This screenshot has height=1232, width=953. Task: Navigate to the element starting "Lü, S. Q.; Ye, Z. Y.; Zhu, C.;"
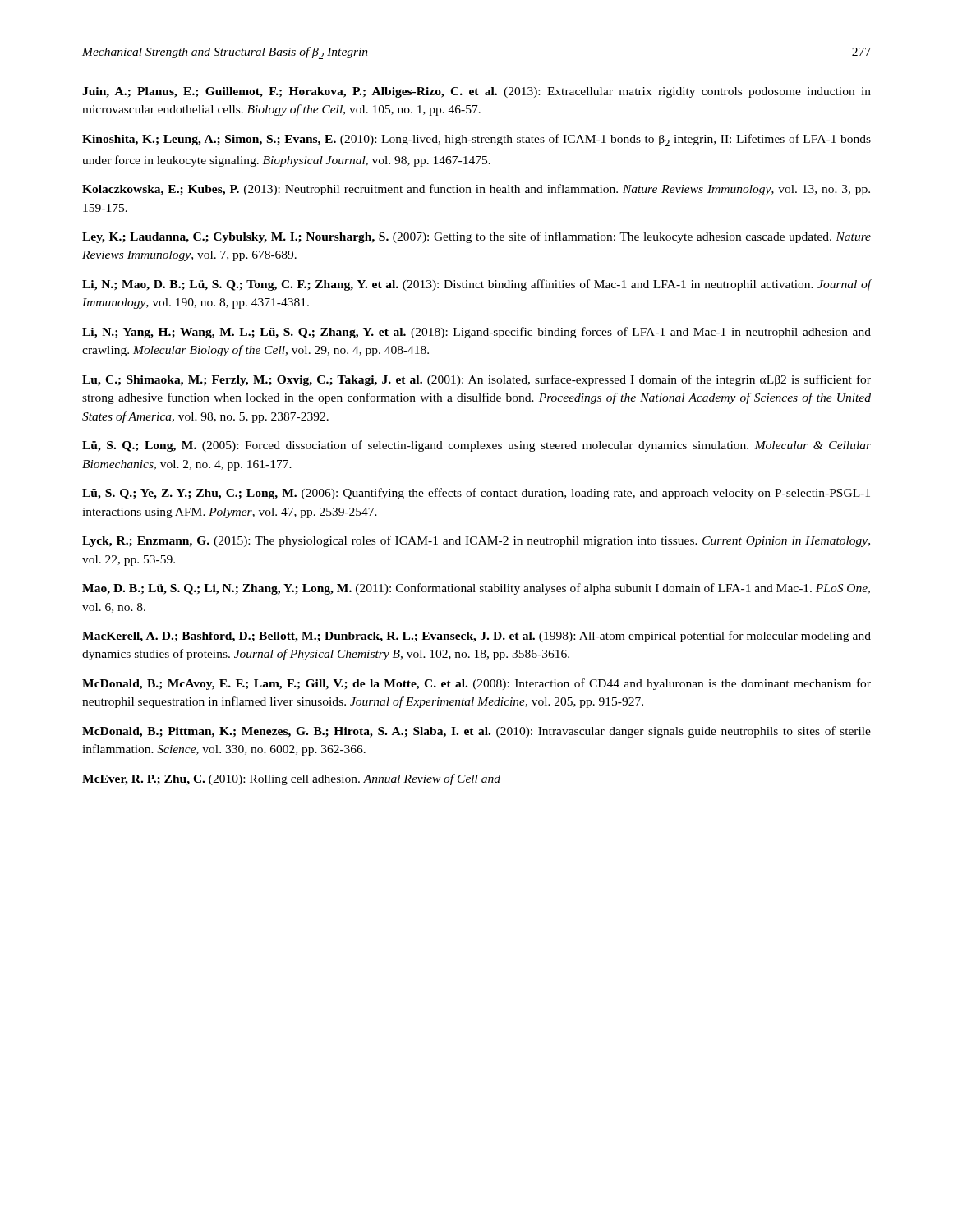click(476, 502)
